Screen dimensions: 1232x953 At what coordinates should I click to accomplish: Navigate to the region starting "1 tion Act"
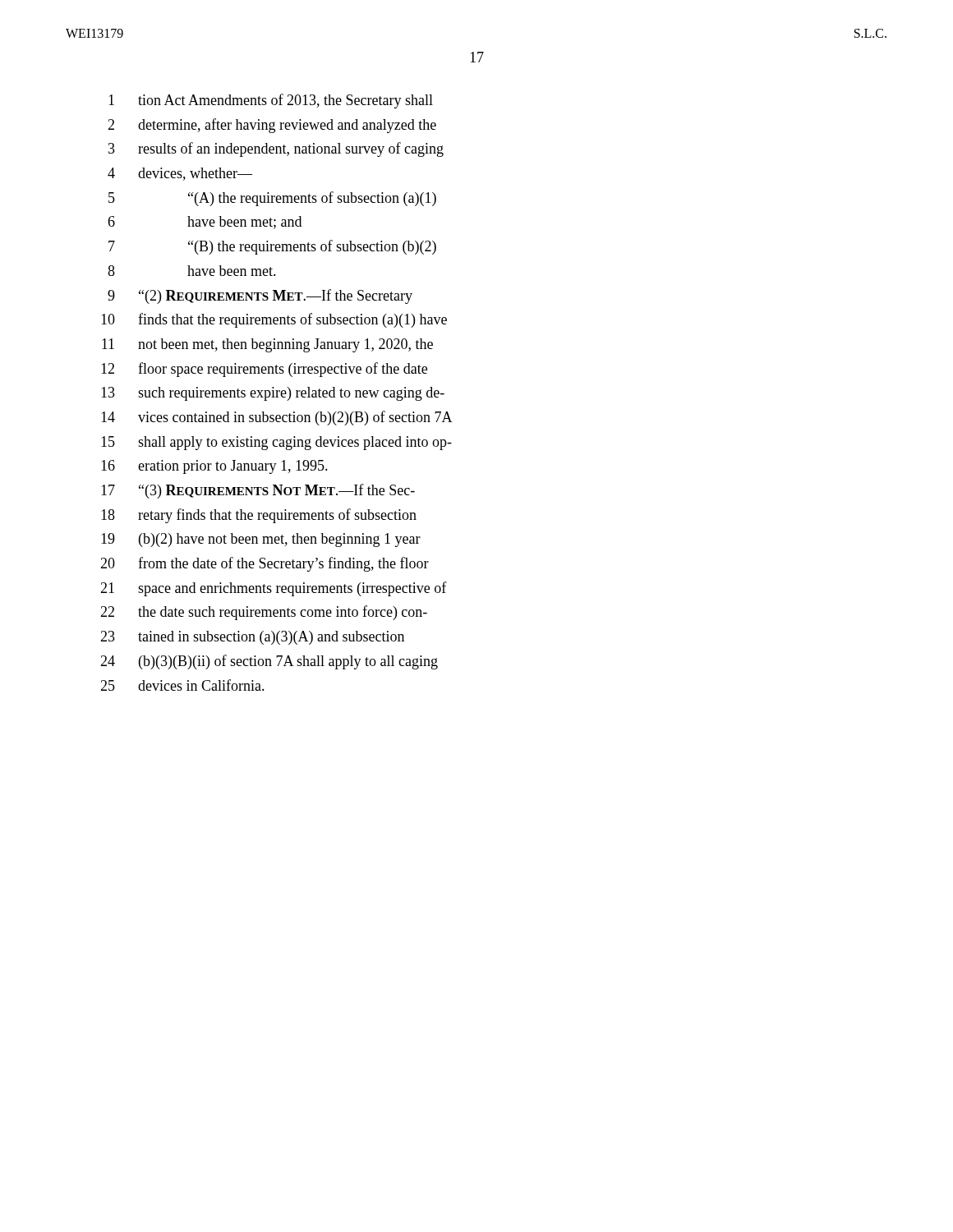click(x=271, y=101)
